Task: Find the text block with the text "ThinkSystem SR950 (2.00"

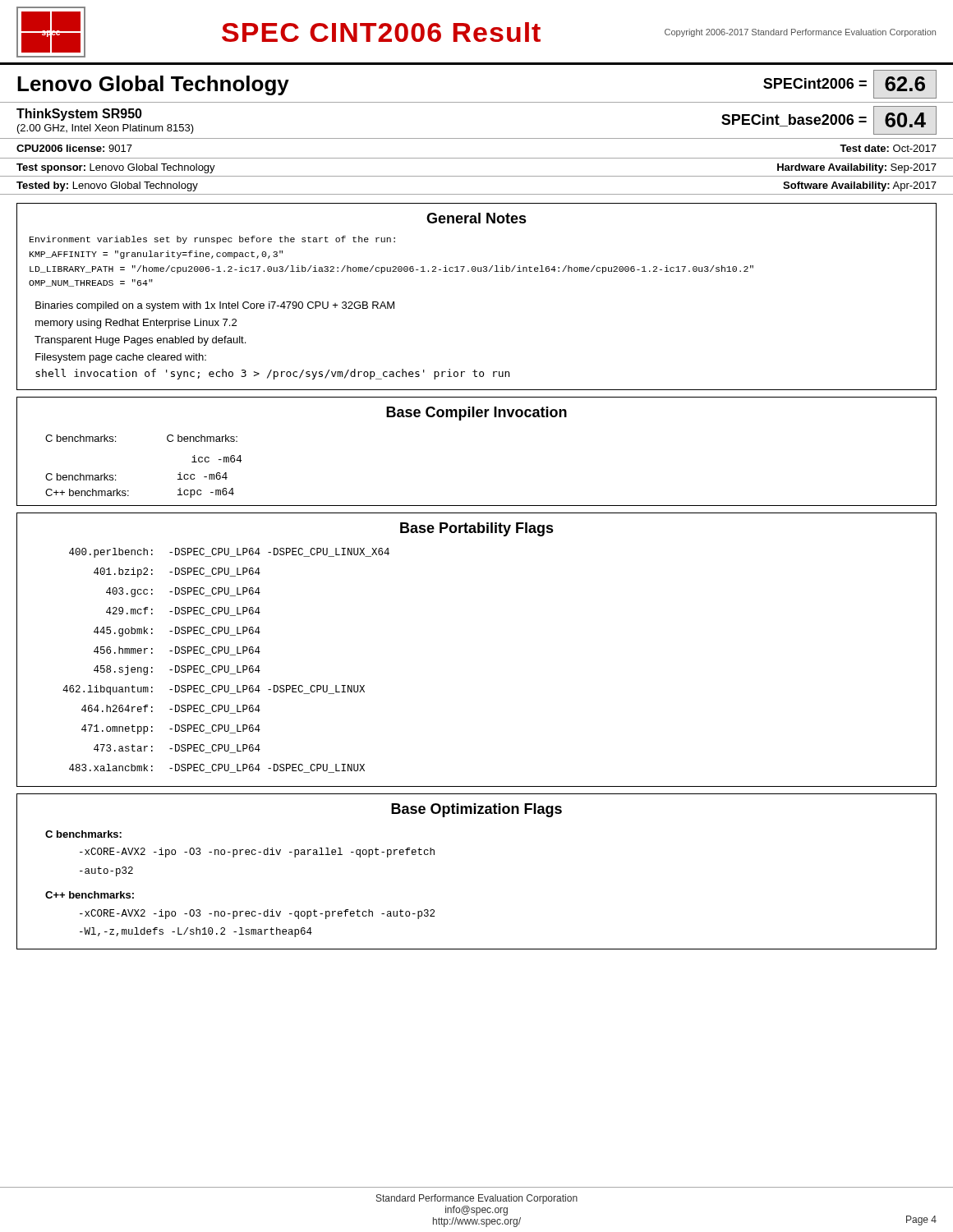Action: [x=105, y=120]
